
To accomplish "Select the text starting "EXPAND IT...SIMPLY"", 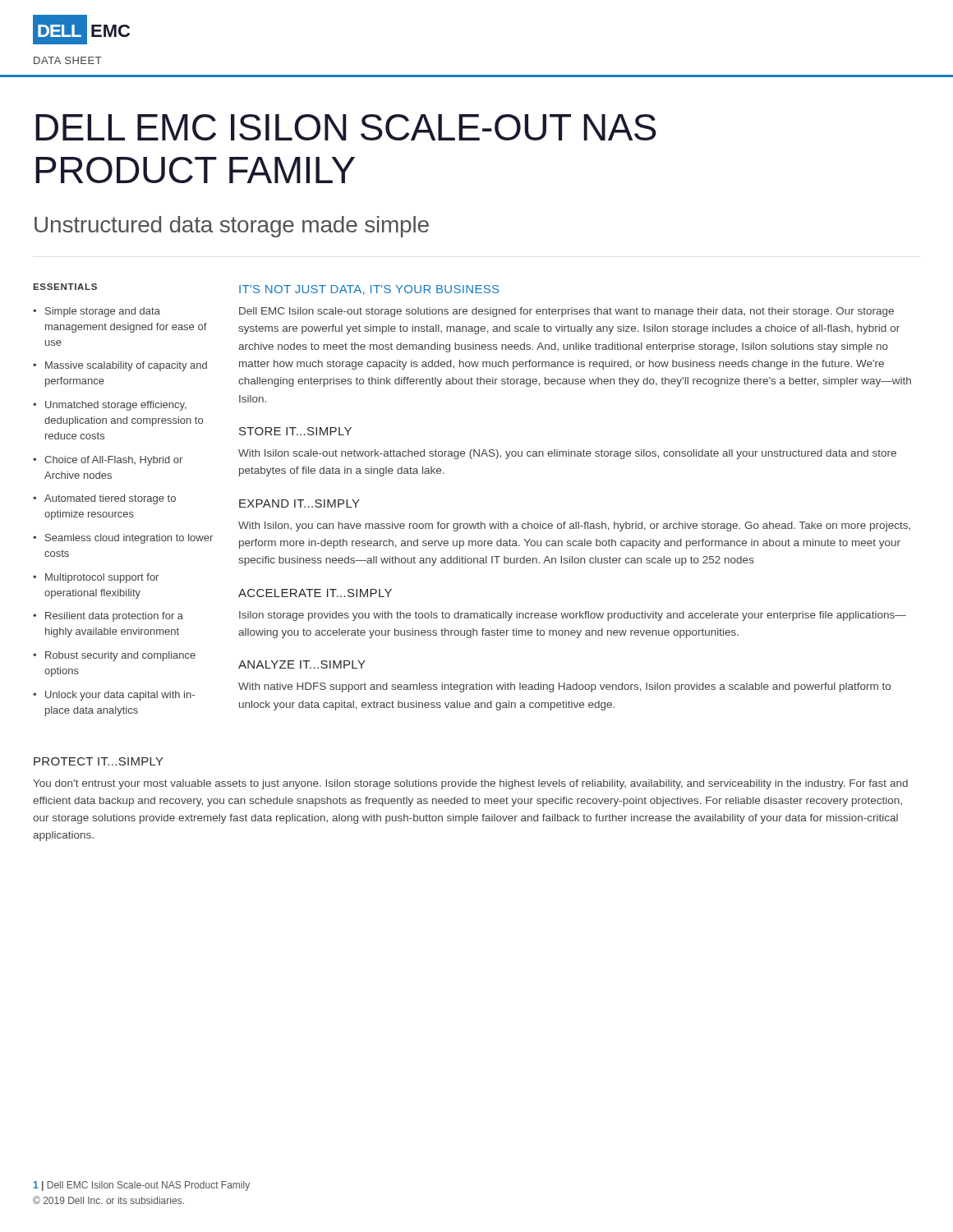I will 299,503.
